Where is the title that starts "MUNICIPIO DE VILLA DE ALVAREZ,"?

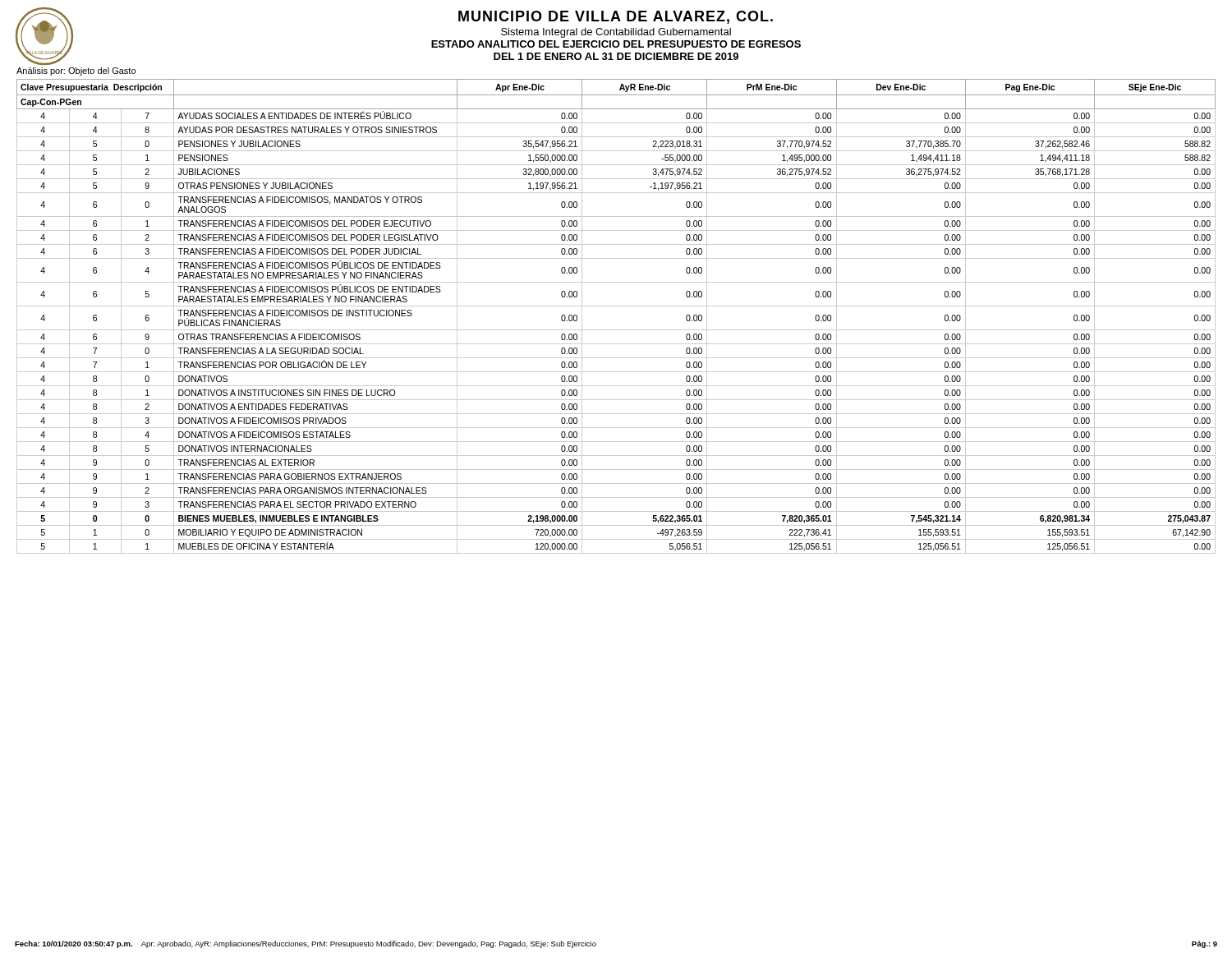tap(616, 35)
